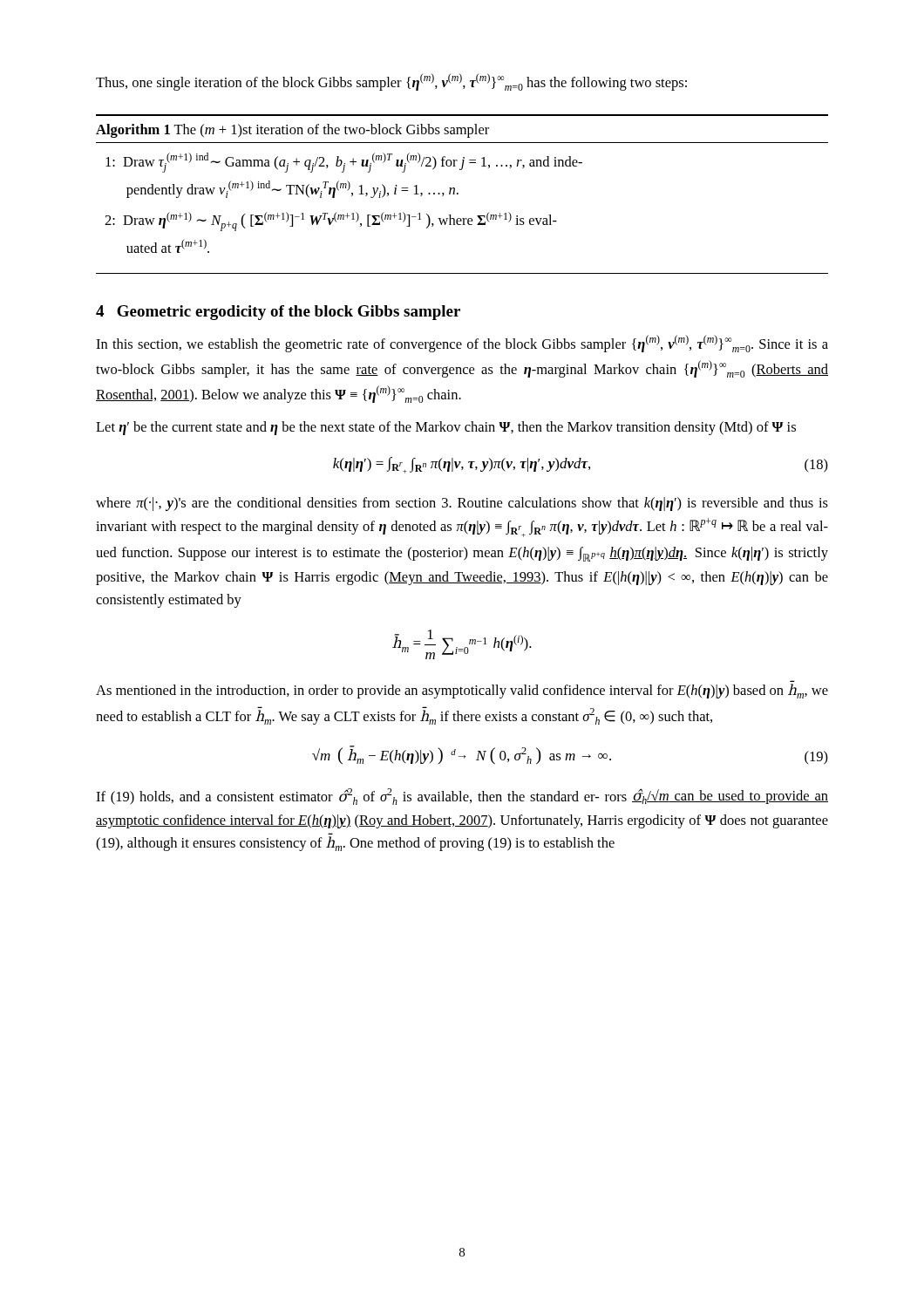Where is the passage that starts "Thus, one single iteration of"?

pyautogui.click(x=392, y=82)
